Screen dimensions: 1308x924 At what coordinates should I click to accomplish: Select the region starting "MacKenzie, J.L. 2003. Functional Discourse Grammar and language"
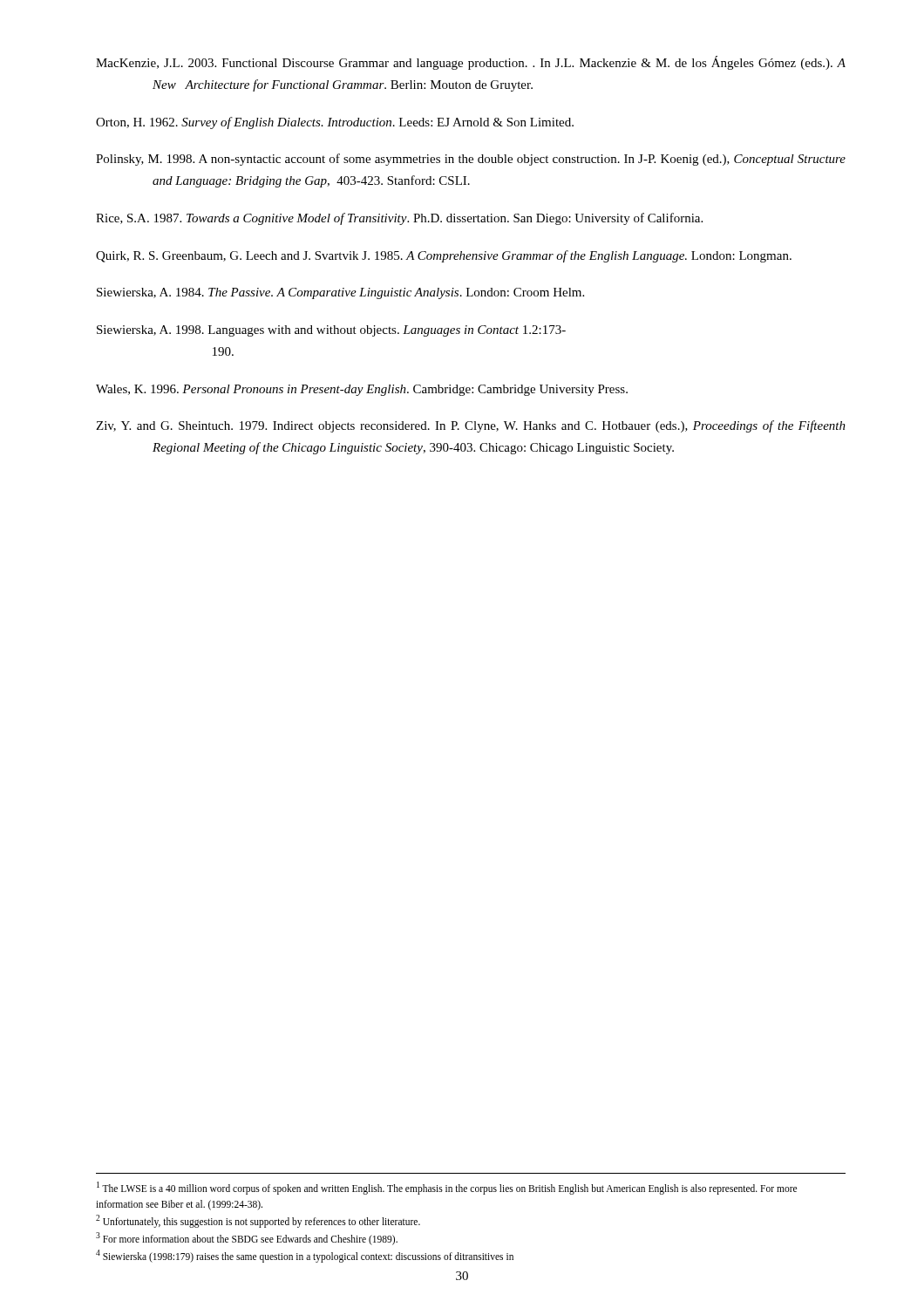pos(471,74)
